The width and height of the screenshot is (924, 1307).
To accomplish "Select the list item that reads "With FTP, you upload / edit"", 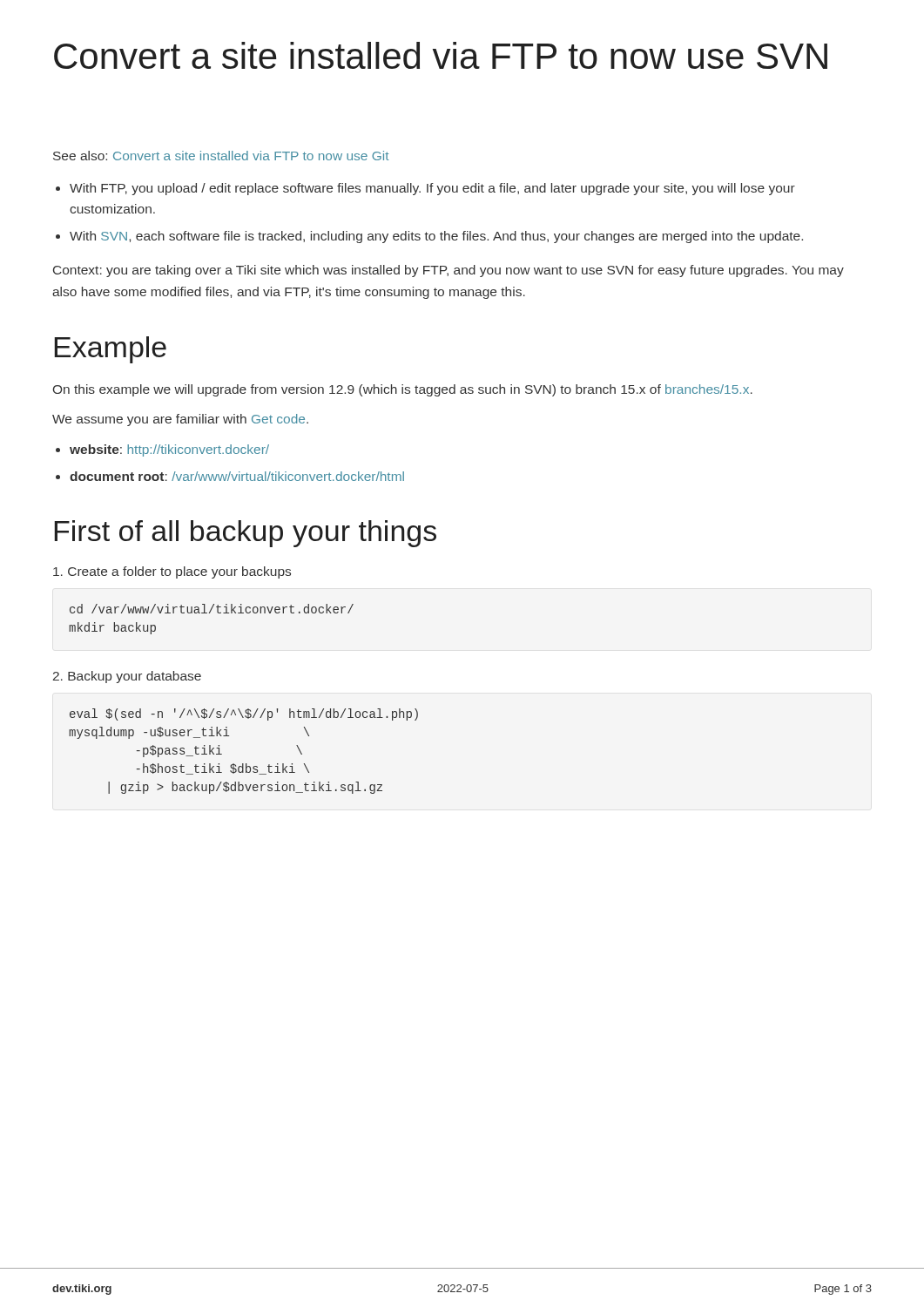I will 432,198.
